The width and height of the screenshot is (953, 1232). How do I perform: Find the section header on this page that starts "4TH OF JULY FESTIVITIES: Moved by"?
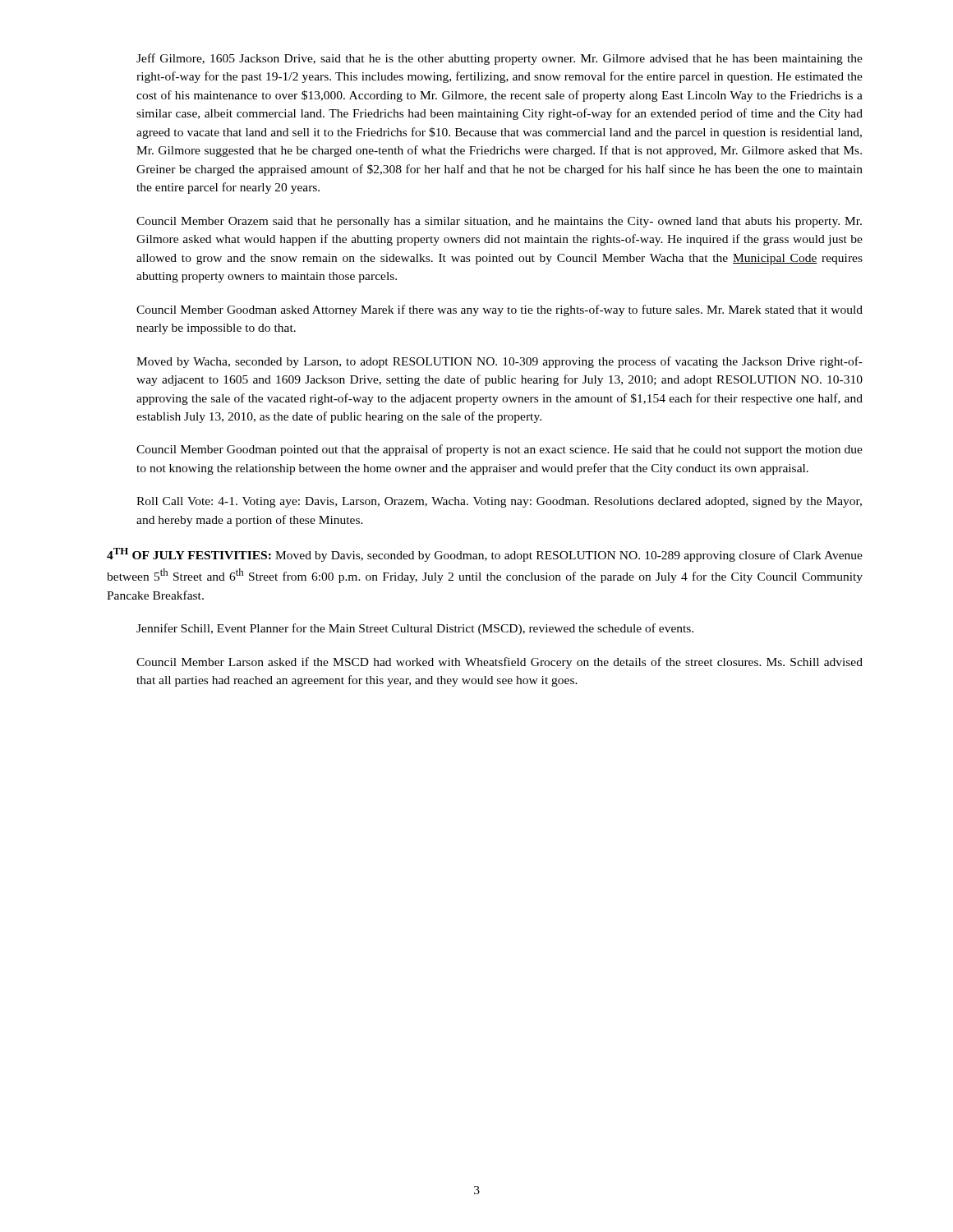coord(485,573)
